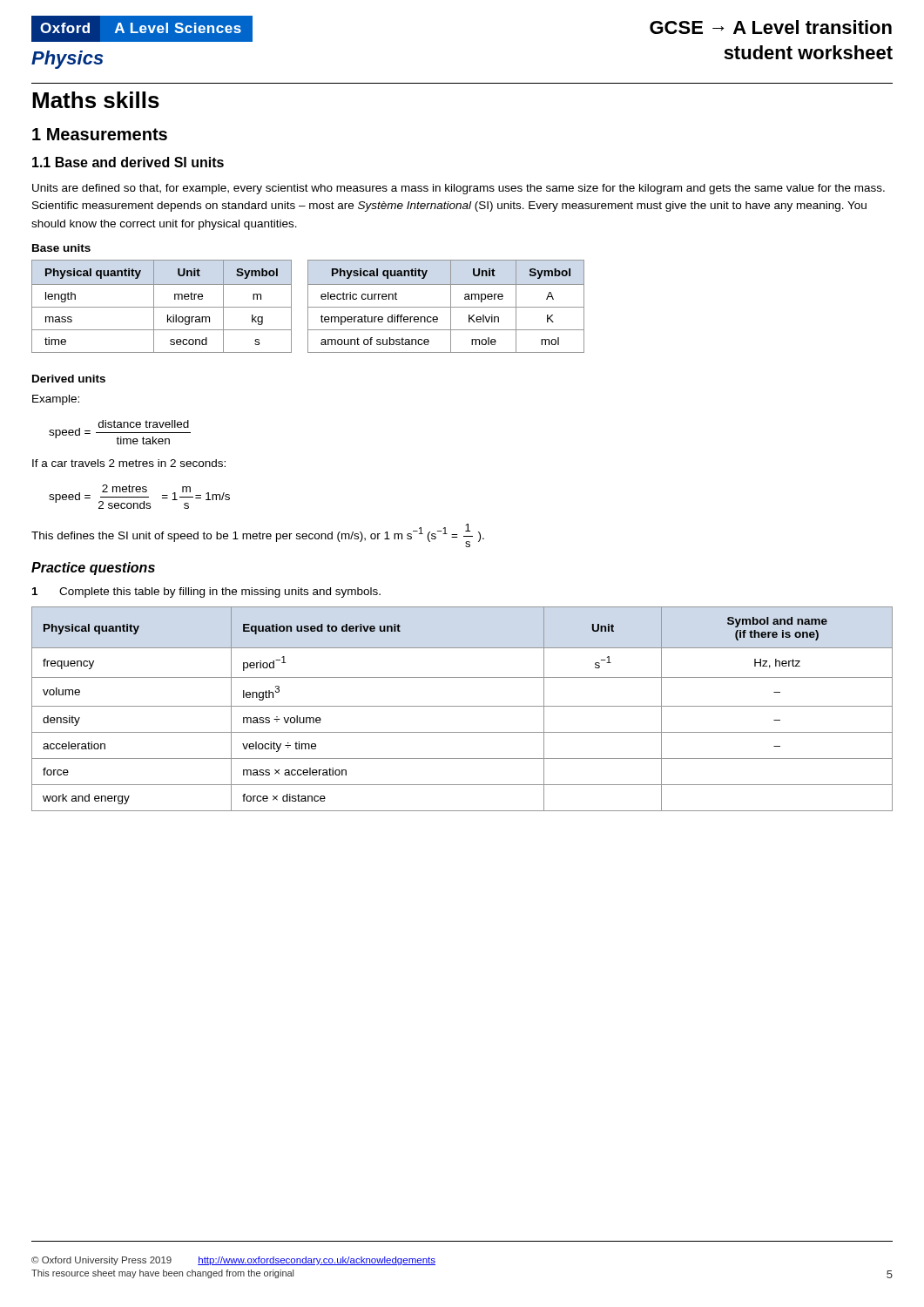Find the table that mentions "length 3"

point(462,709)
